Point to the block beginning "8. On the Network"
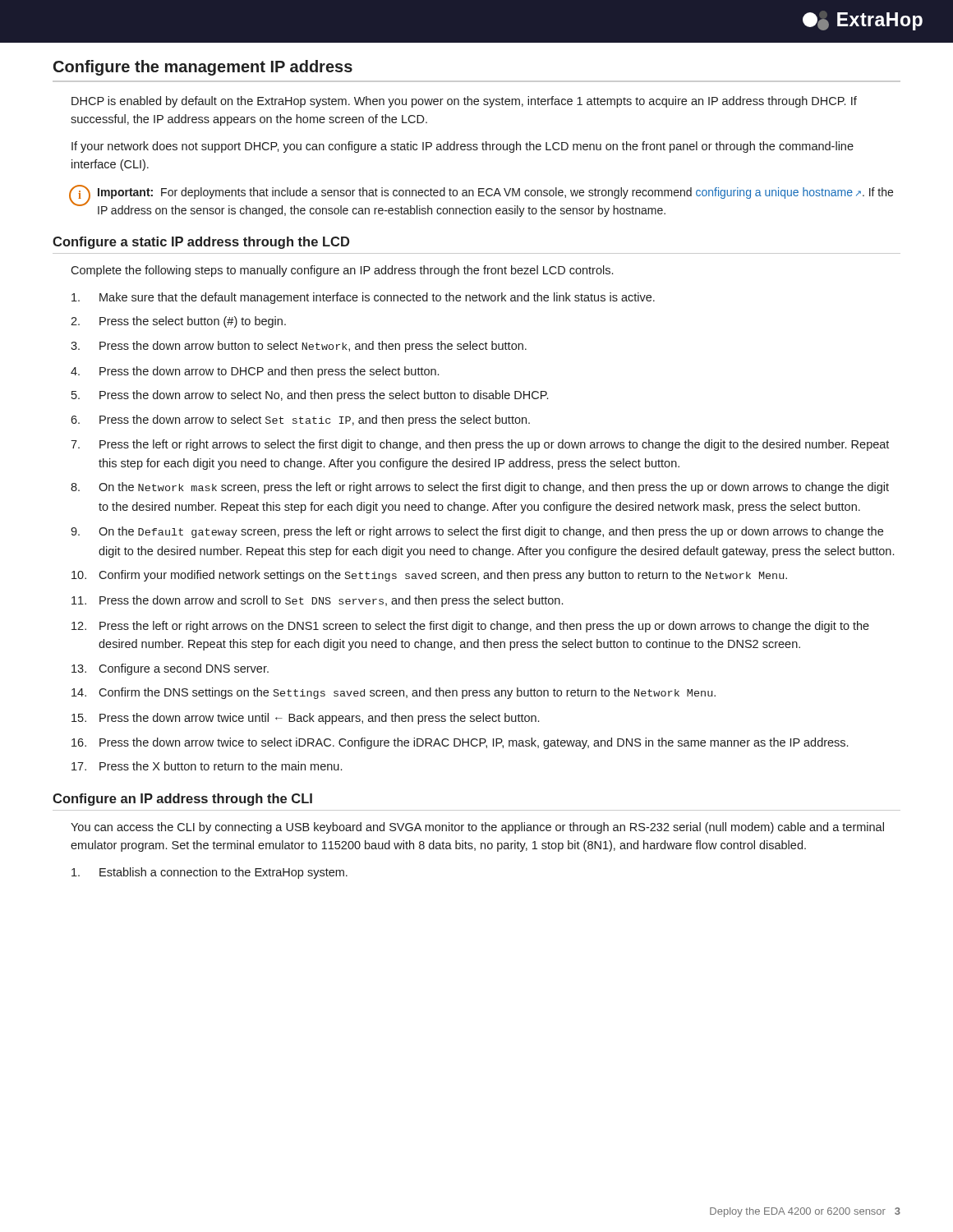The height and width of the screenshot is (1232, 953). [486, 497]
